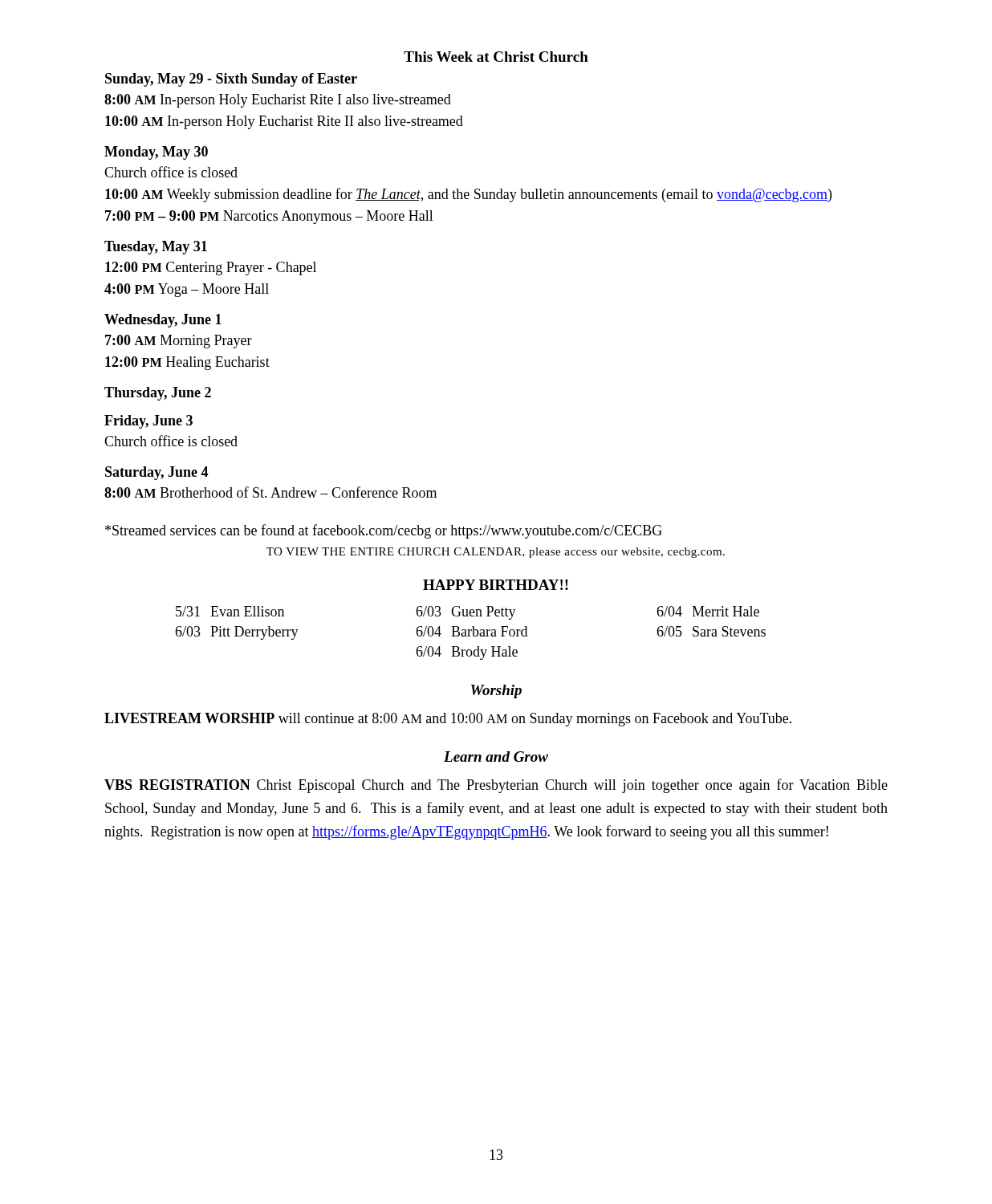Image resolution: width=992 pixels, height=1204 pixels.
Task: Navigate to the region starting "Streamed services can be found at facebook.com/cecbg"
Action: click(383, 531)
